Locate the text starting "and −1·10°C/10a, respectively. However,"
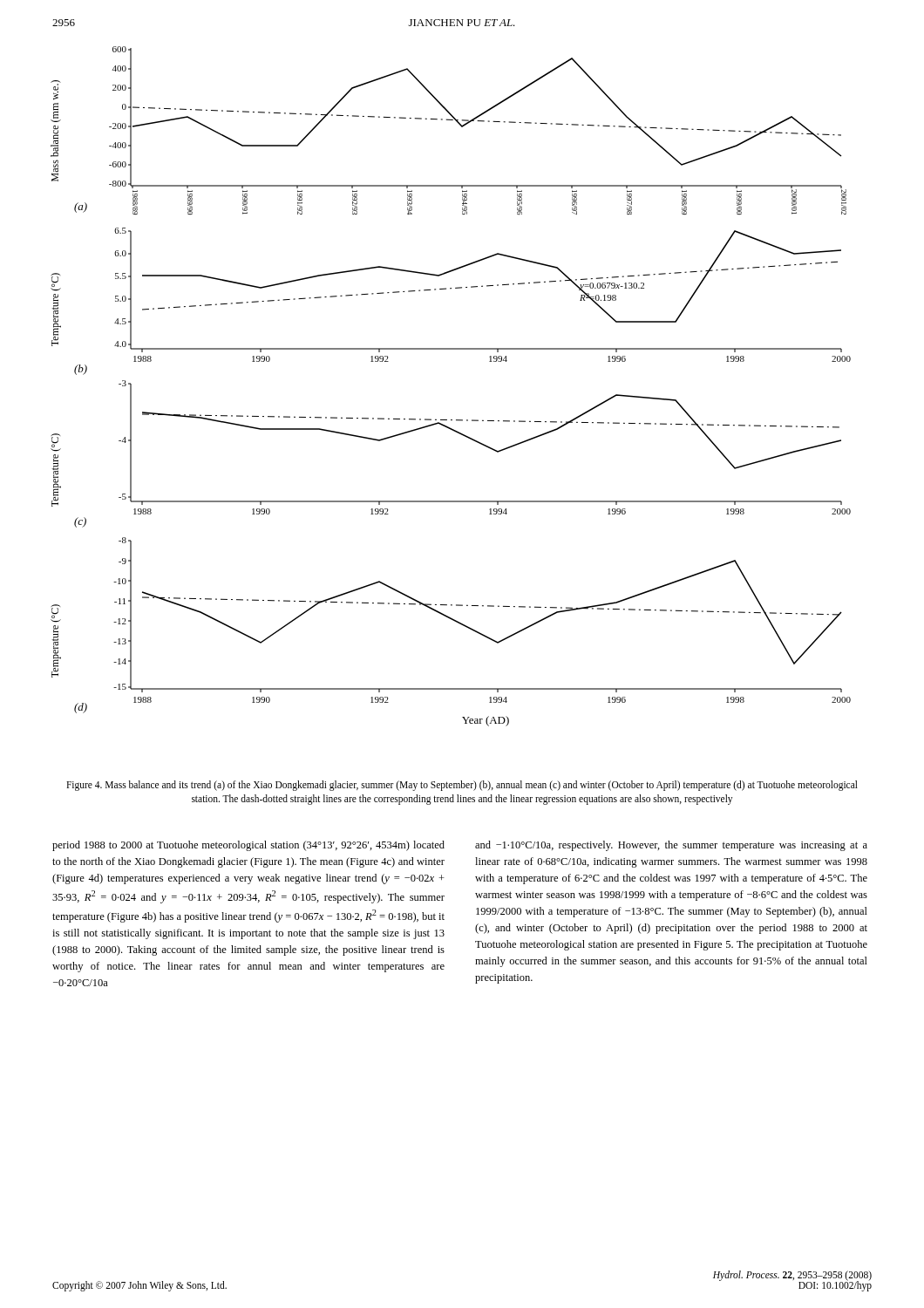Image resolution: width=924 pixels, height=1308 pixels. pyautogui.click(x=671, y=911)
